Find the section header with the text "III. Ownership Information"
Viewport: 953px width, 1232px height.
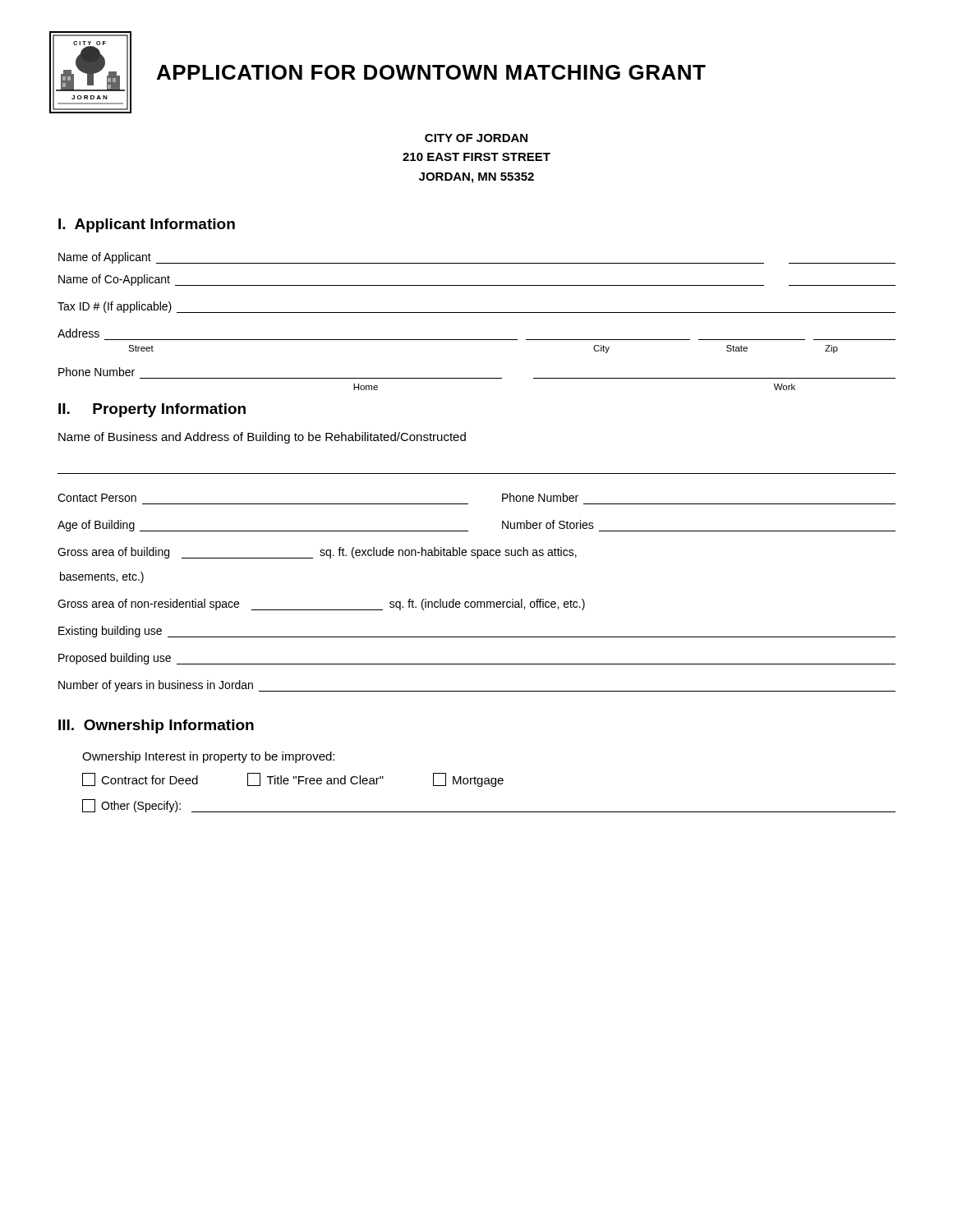[156, 725]
